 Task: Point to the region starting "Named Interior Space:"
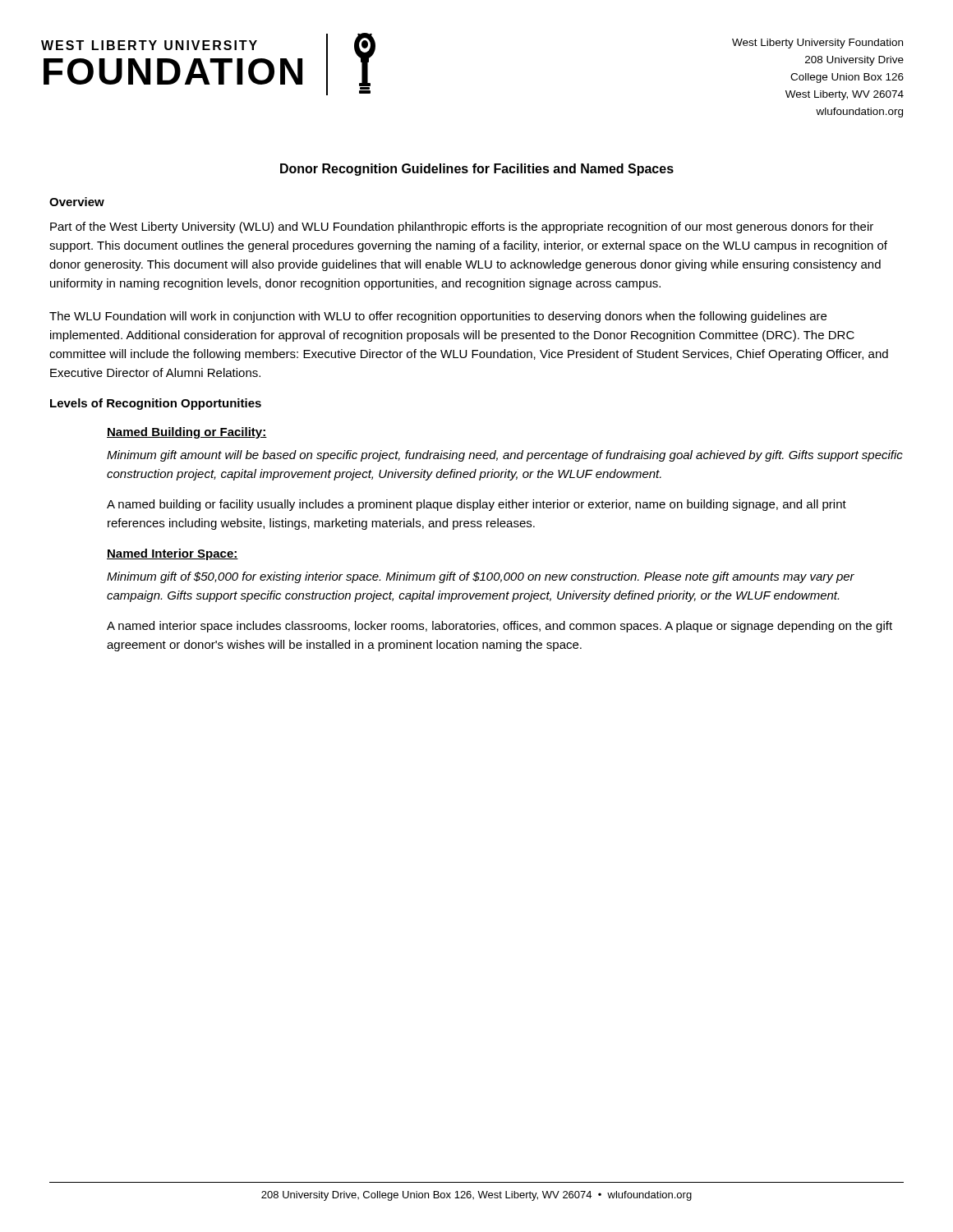coord(172,553)
